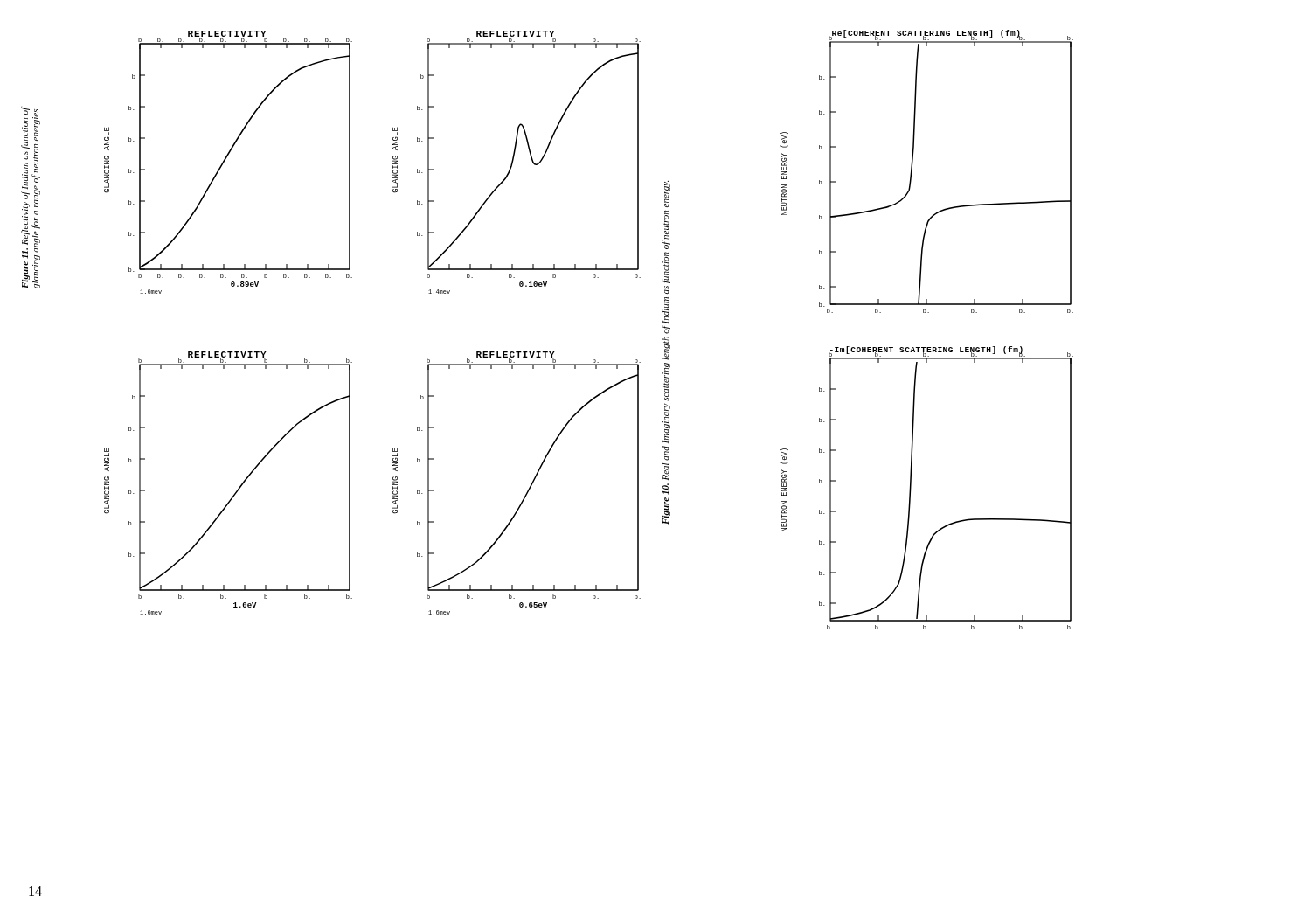Point to the element starting "Figure 10. Real and Imaginary scattering length of"

click(667, 194)
